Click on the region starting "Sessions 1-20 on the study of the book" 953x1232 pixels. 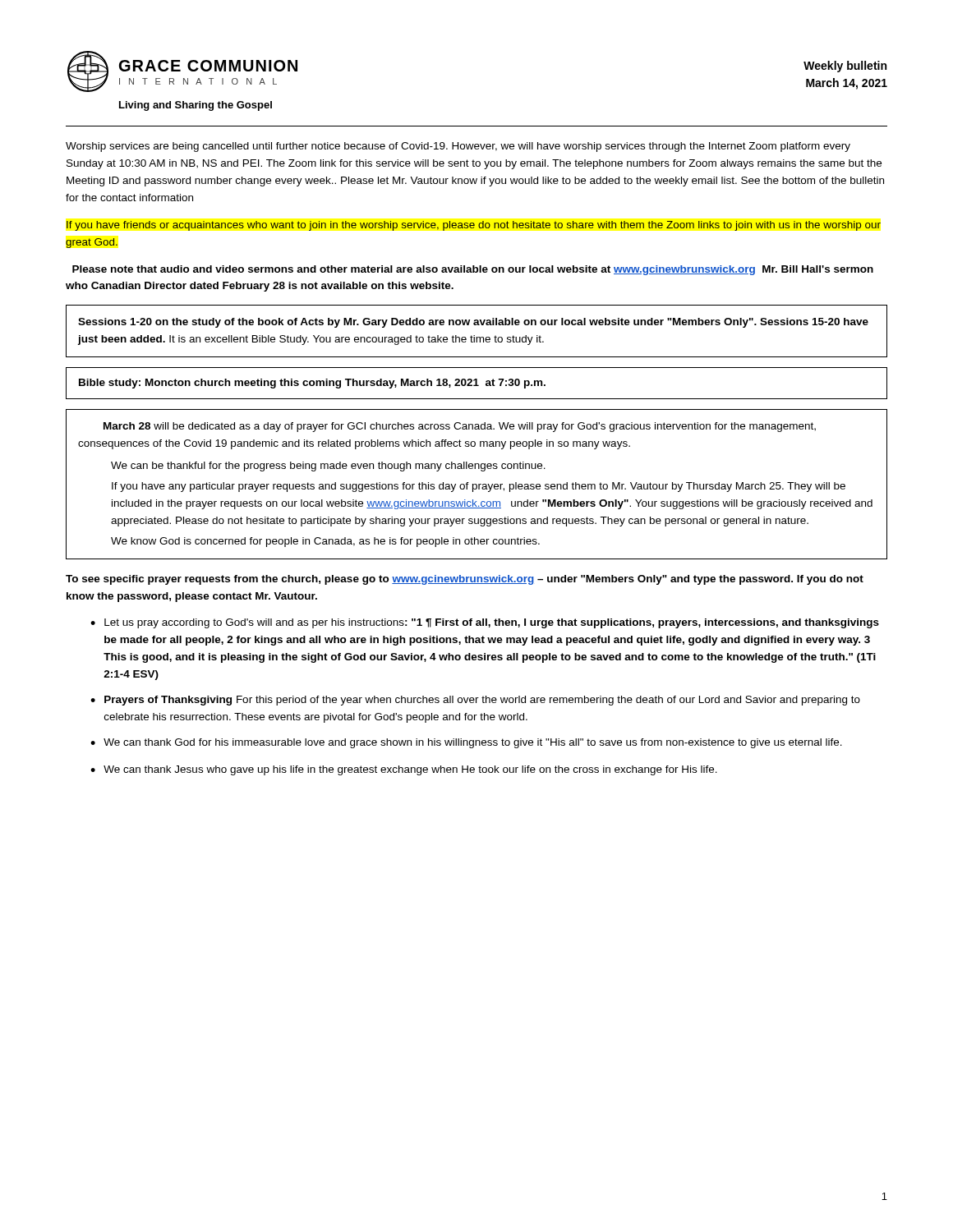coord(473,330)
